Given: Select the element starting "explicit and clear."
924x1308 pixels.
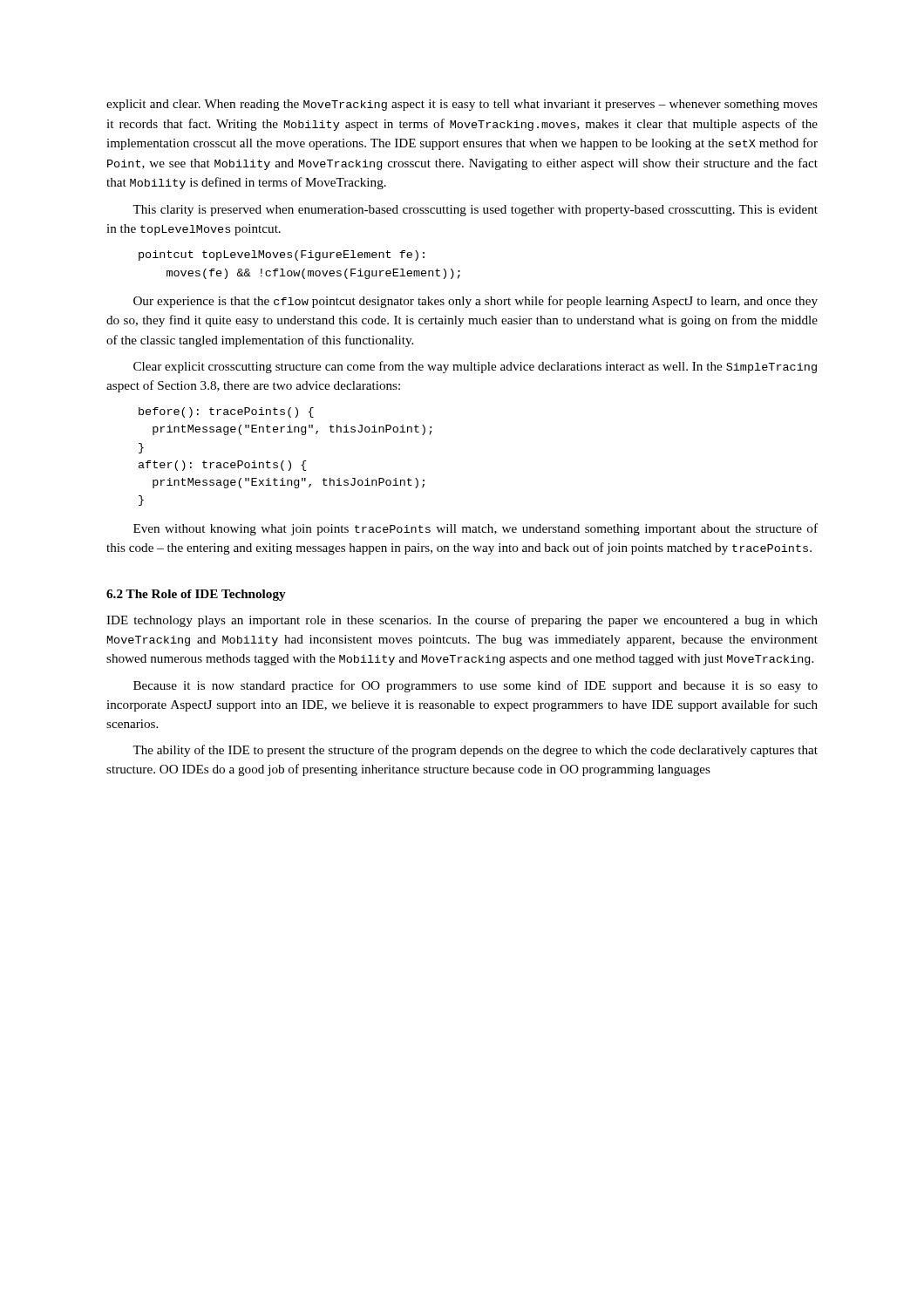Looking at the screenshot, I should 462,143.
